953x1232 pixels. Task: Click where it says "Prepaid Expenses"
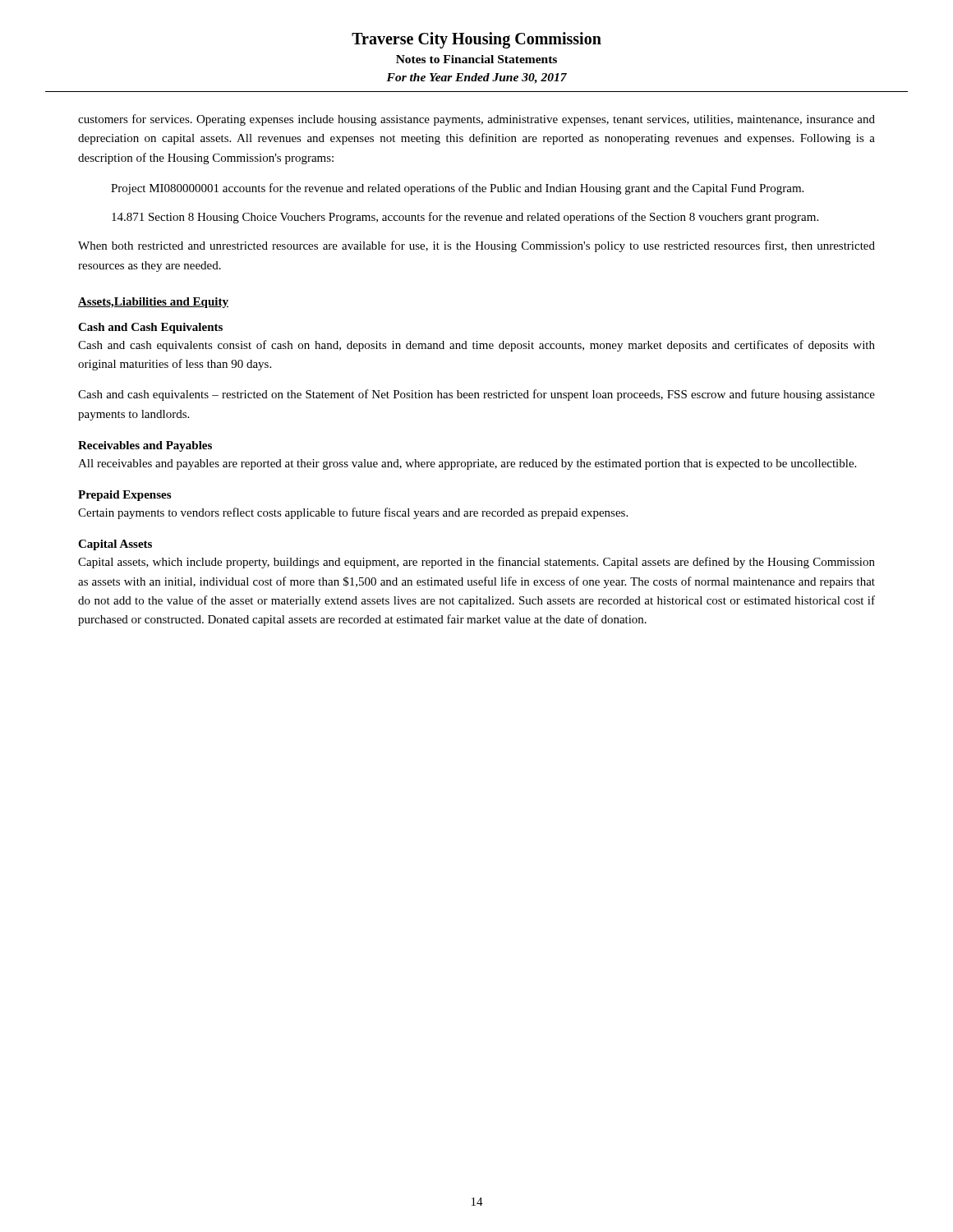[125, 494]
